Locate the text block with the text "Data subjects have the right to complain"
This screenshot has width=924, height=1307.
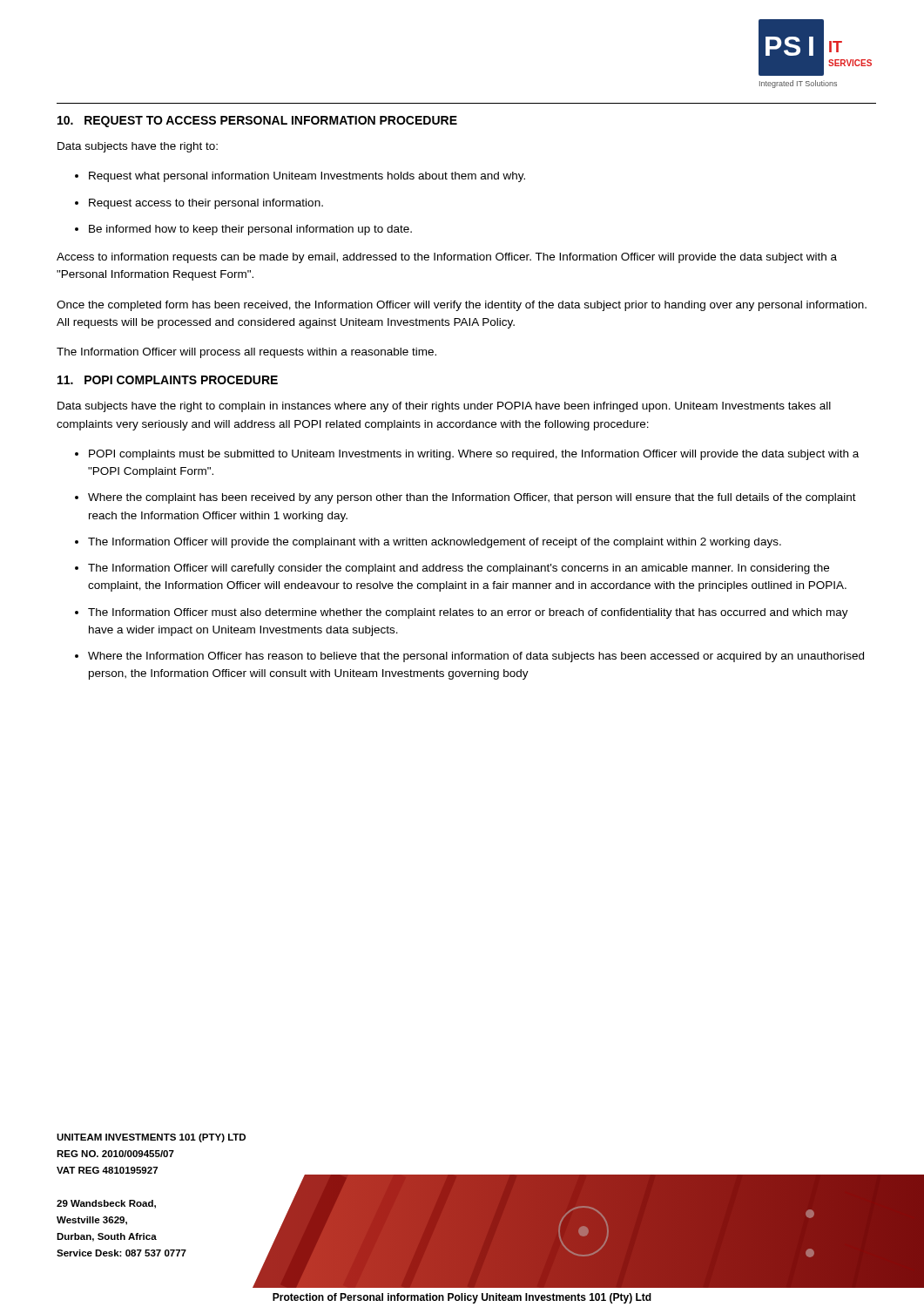click(444, 415)
